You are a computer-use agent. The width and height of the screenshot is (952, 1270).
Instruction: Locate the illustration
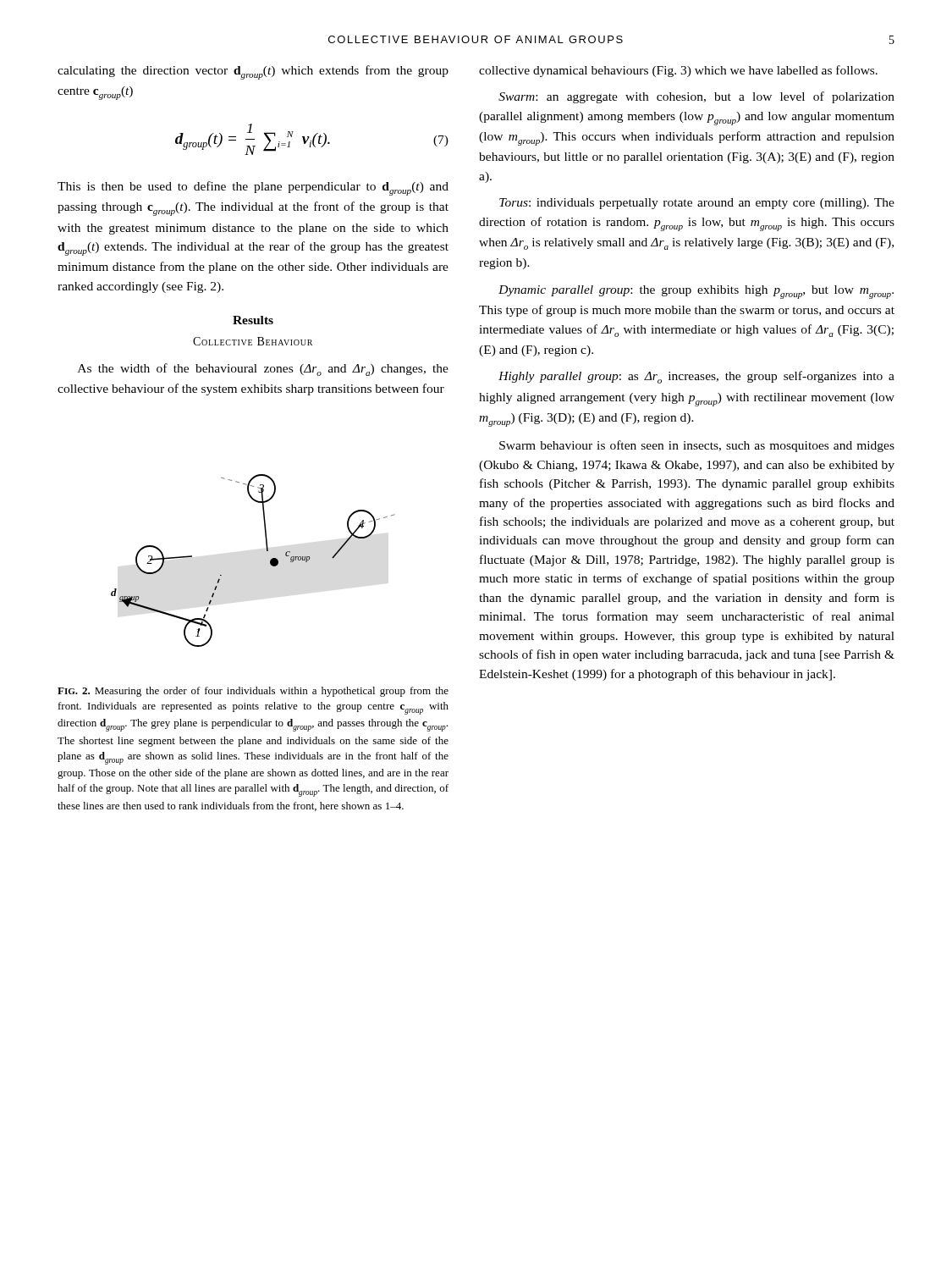[253, 613]
